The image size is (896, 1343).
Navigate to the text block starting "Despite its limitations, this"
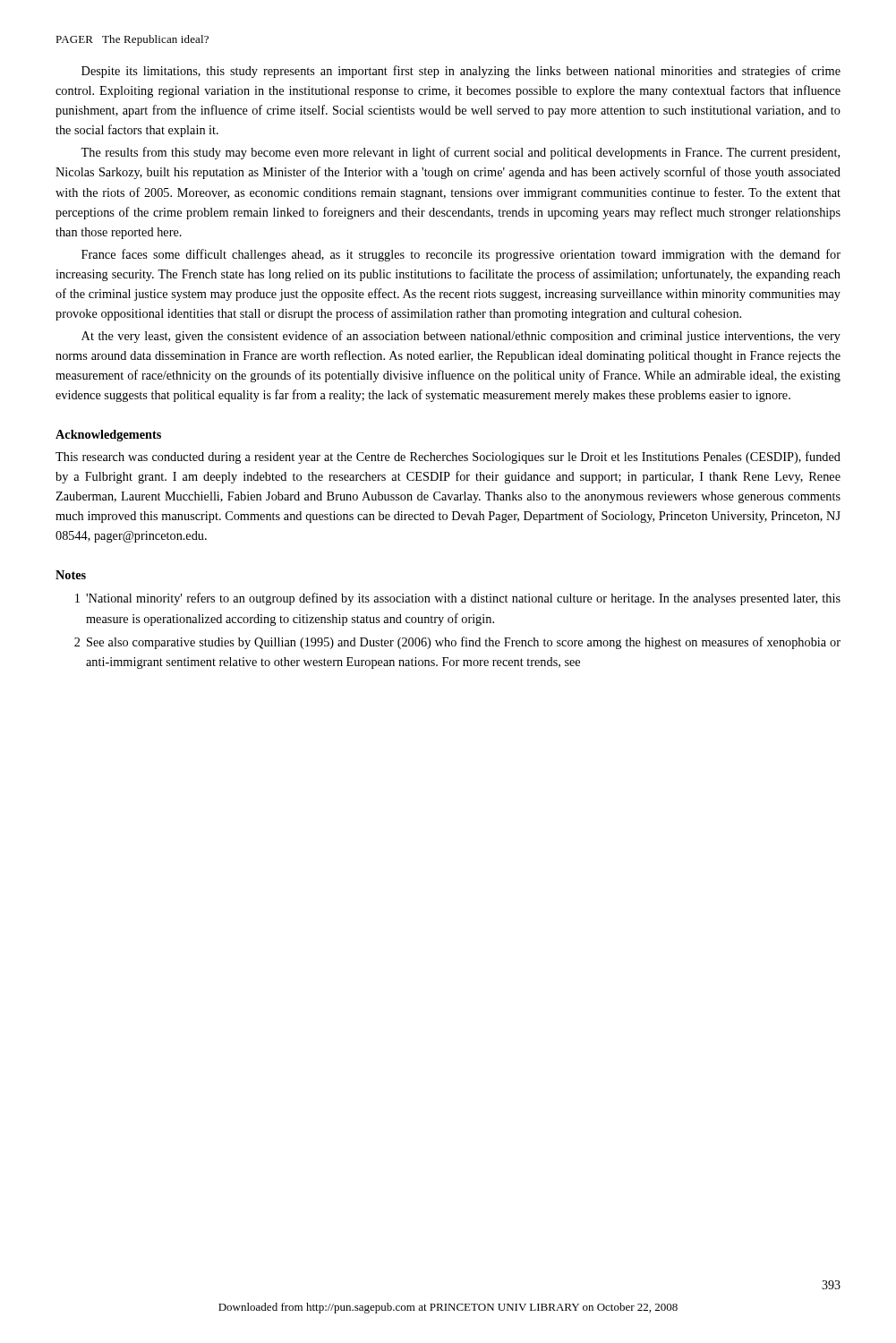pyautogui.click(x=448, y=100)
